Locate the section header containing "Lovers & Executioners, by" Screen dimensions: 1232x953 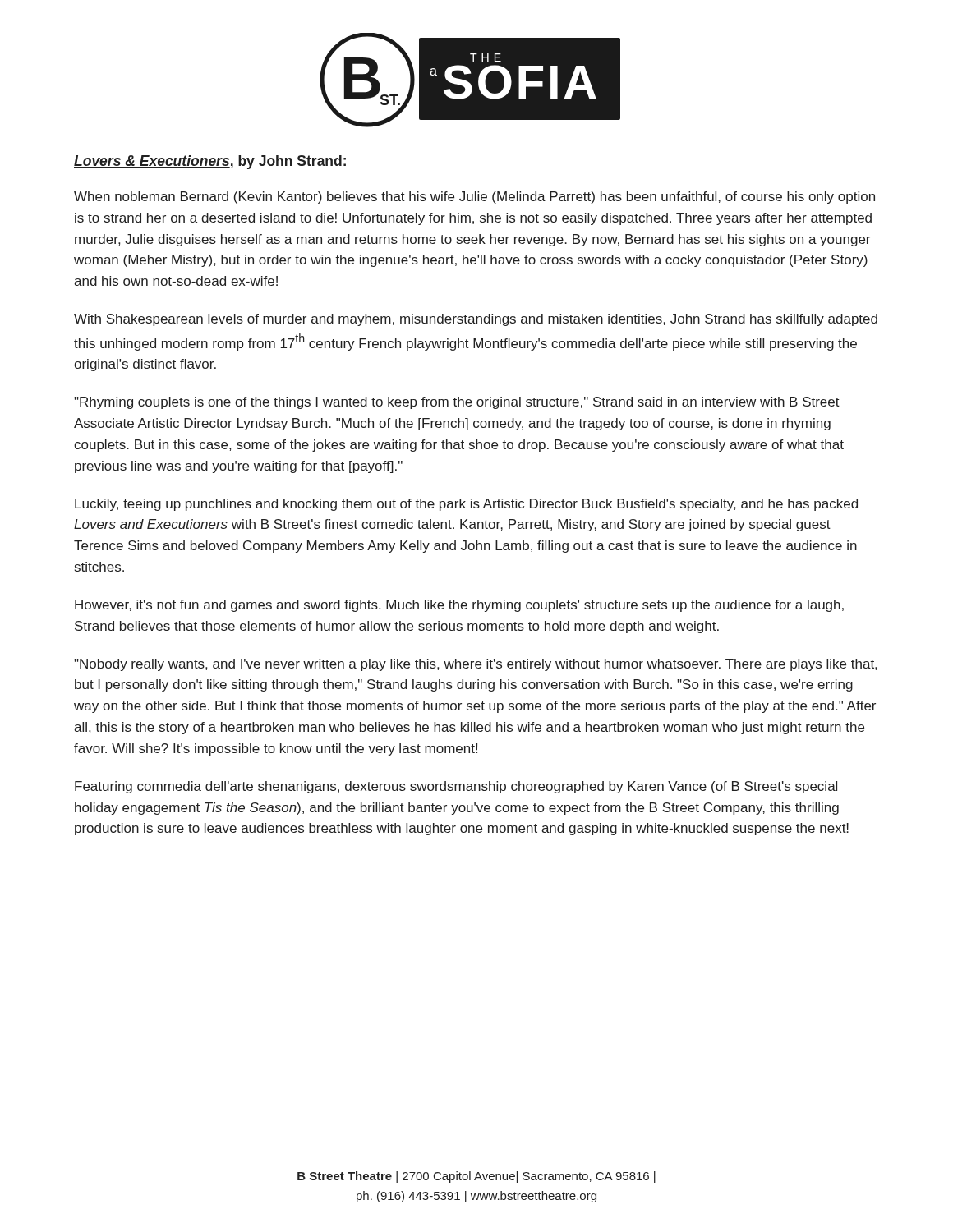pos(211,161)
